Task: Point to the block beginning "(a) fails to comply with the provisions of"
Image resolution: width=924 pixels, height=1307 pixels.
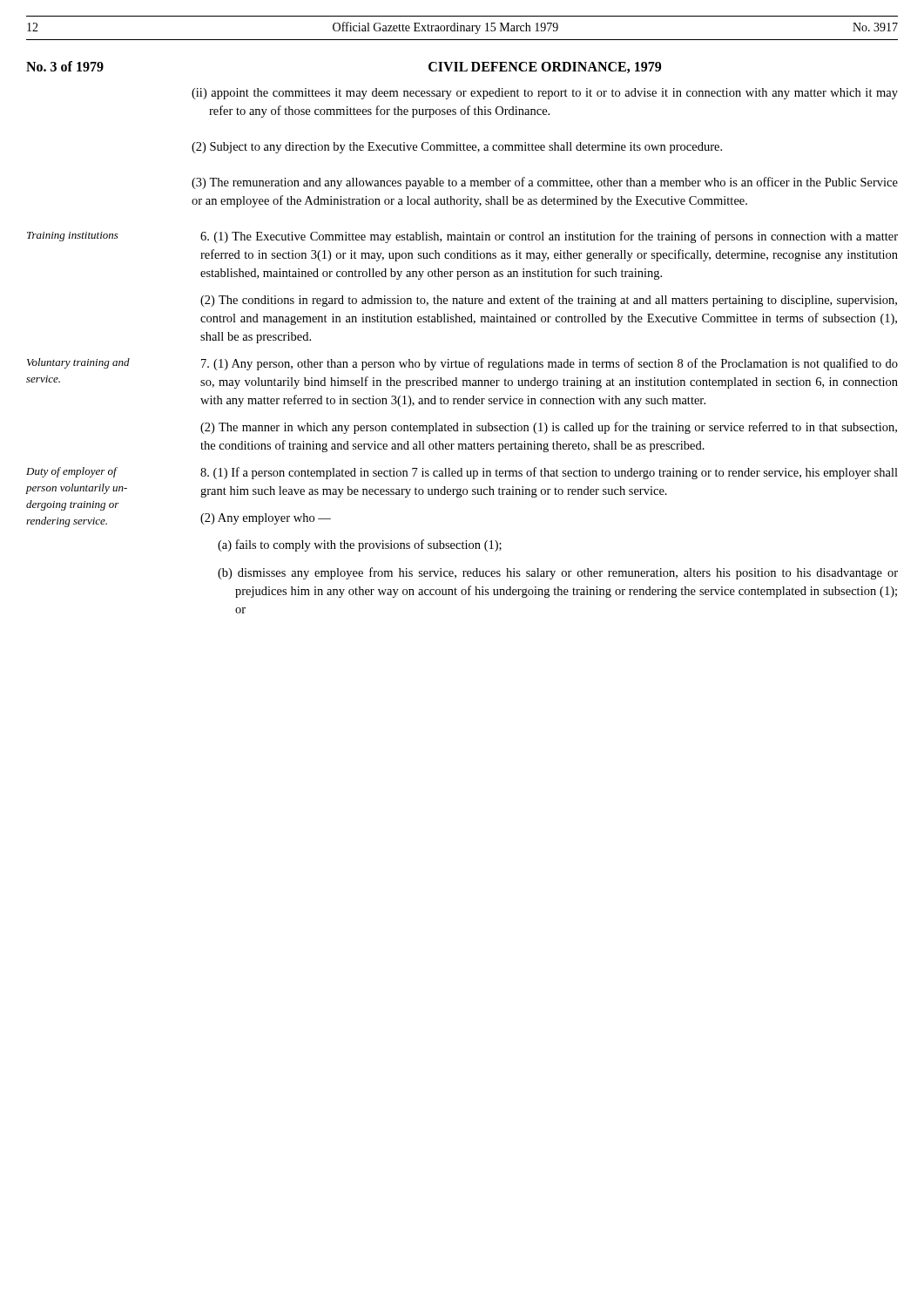Action: click(360, 545)
